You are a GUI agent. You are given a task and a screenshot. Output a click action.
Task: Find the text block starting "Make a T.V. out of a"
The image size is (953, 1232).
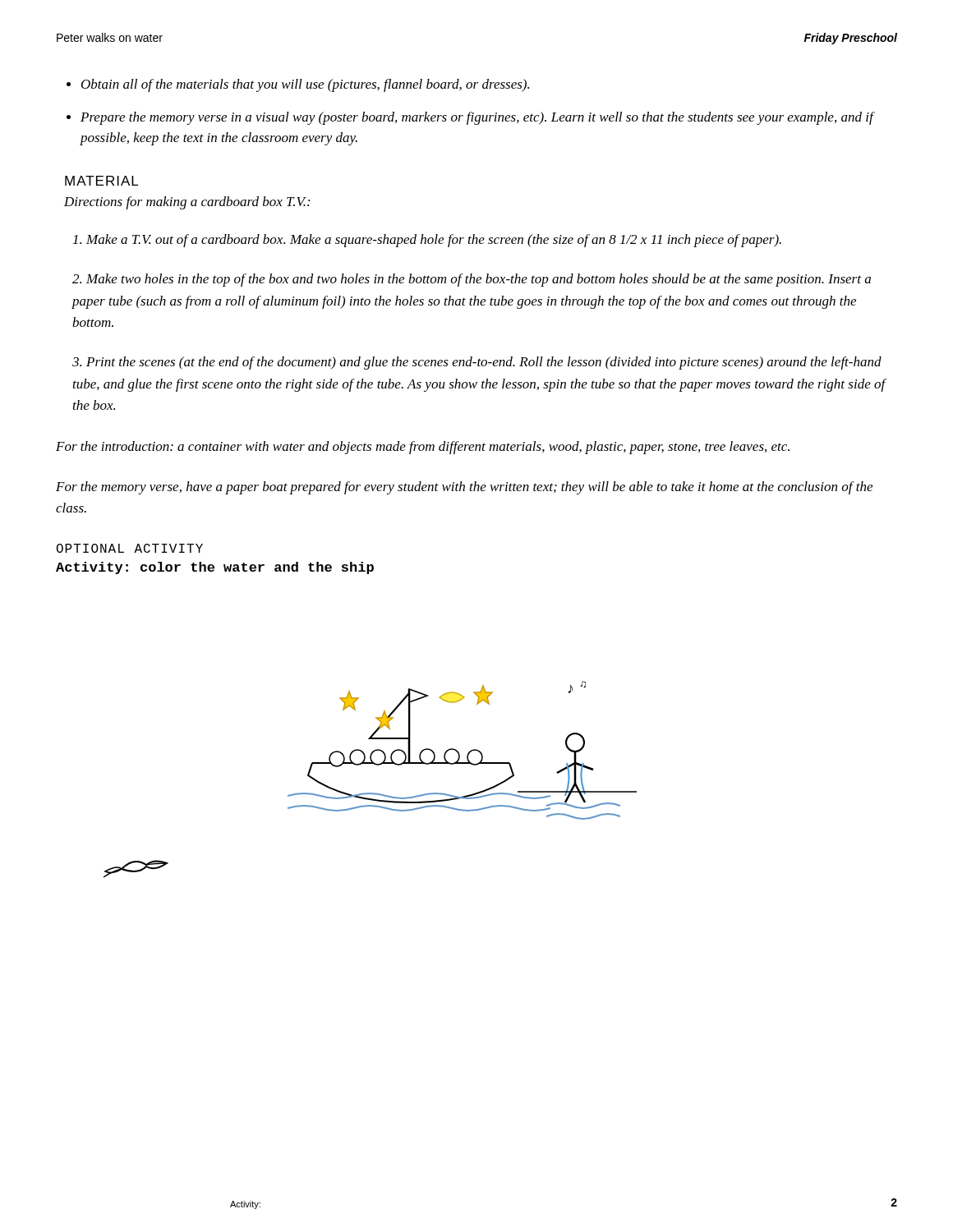(x=427, y=239)
